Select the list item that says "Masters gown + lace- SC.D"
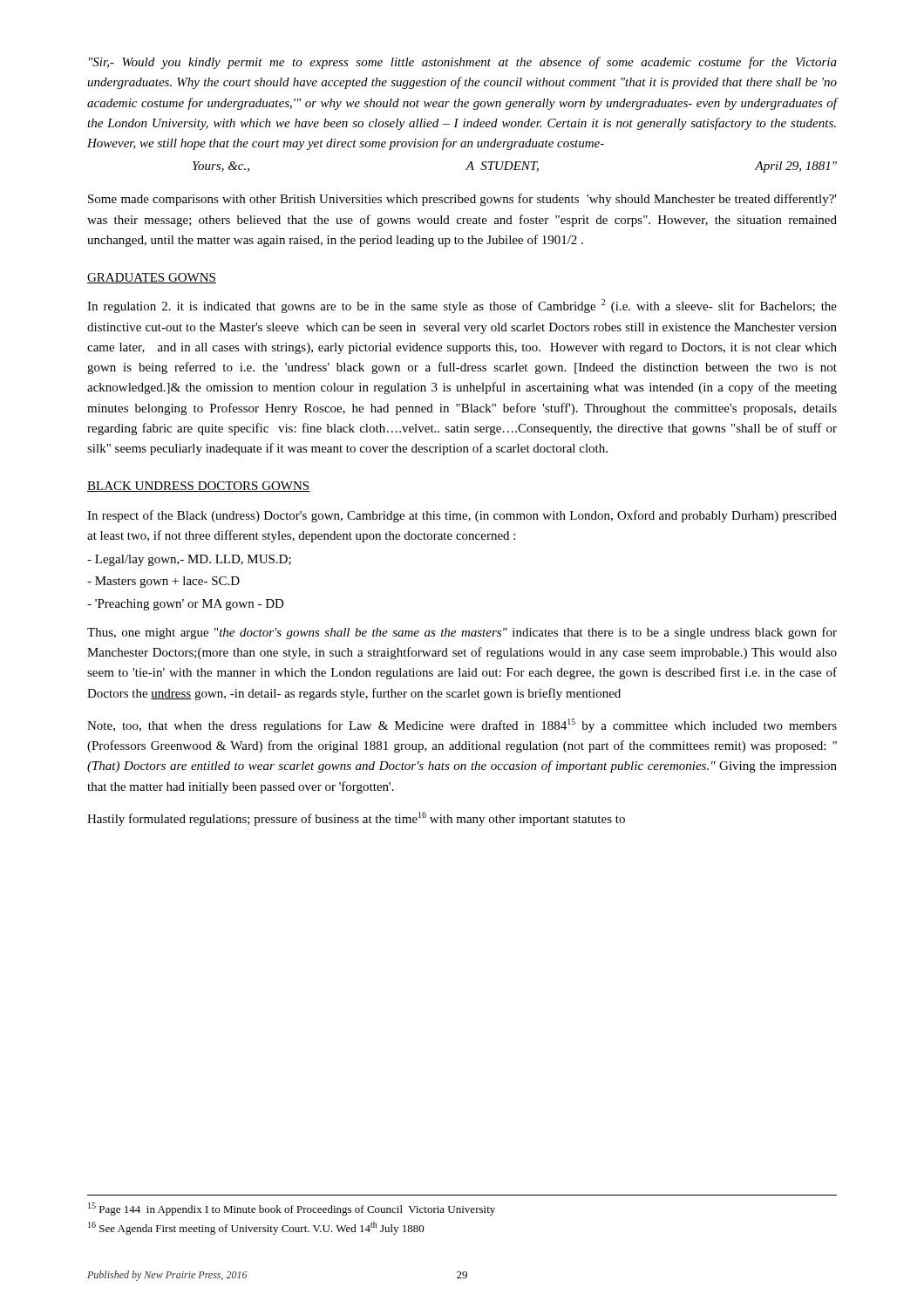This screenshot has width=924, height=1308. tap(163, 582)
